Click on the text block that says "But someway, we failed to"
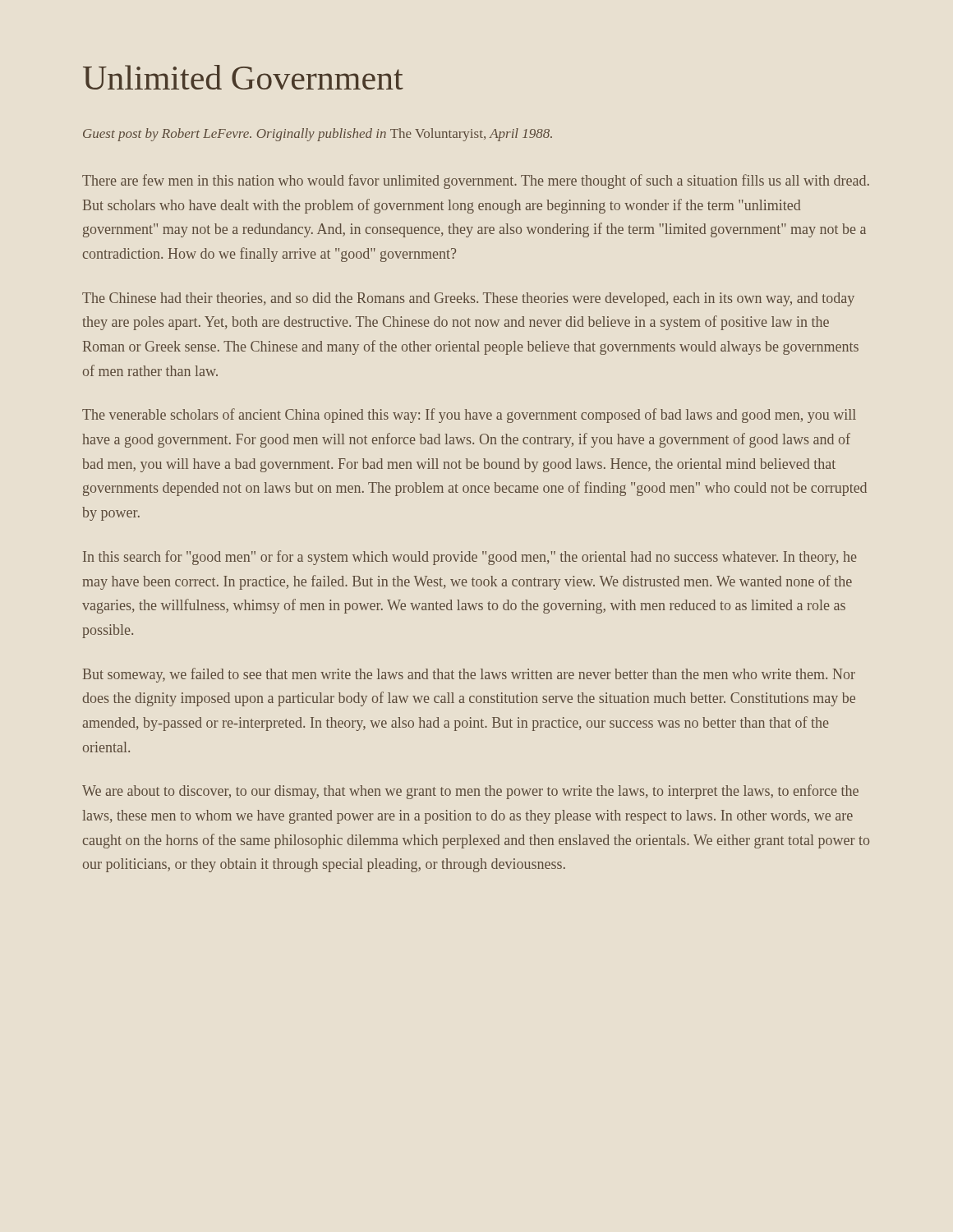Viewport: 953px width, 1232px height. click(469, 711)
